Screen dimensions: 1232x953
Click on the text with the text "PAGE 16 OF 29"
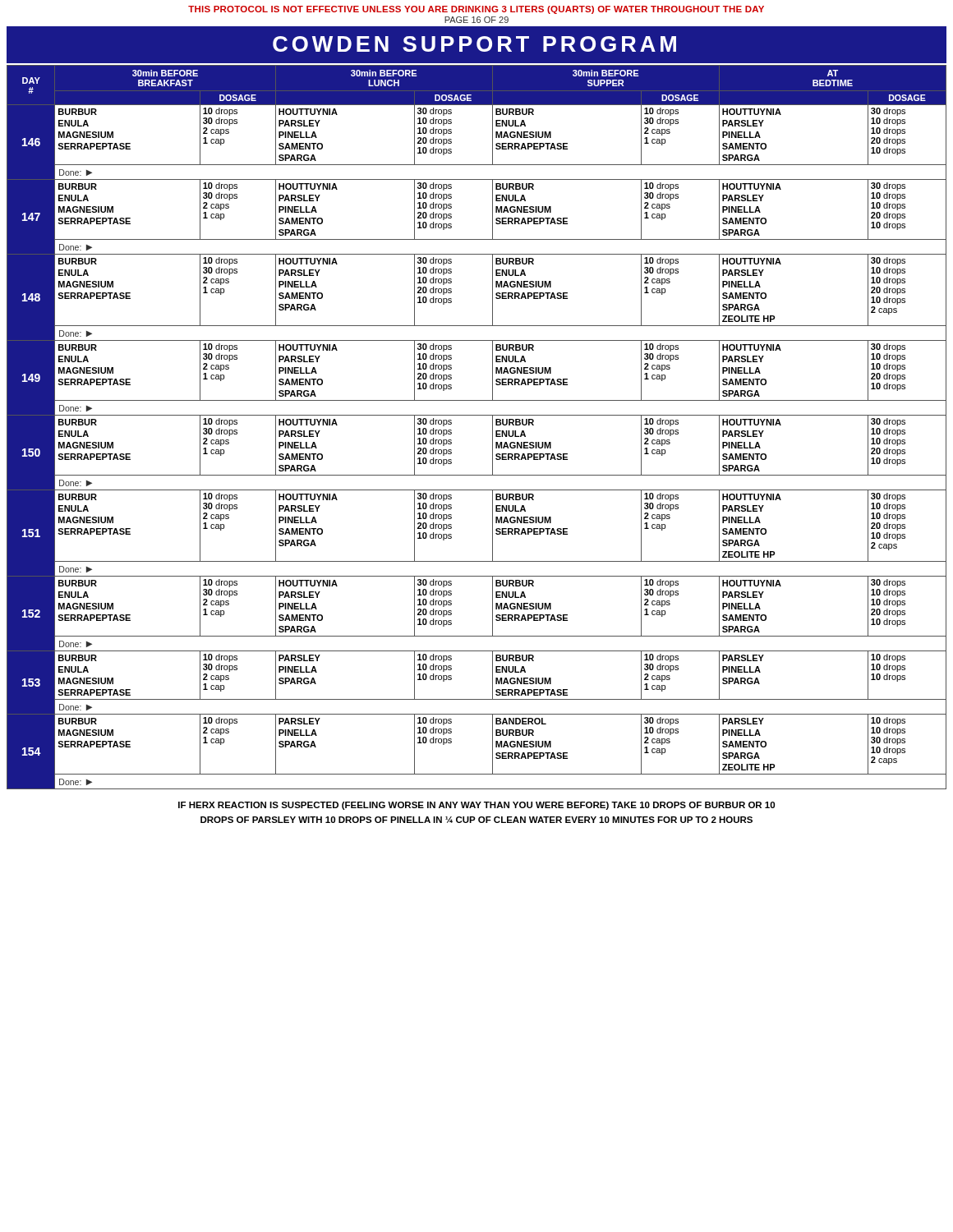[476, 20]
